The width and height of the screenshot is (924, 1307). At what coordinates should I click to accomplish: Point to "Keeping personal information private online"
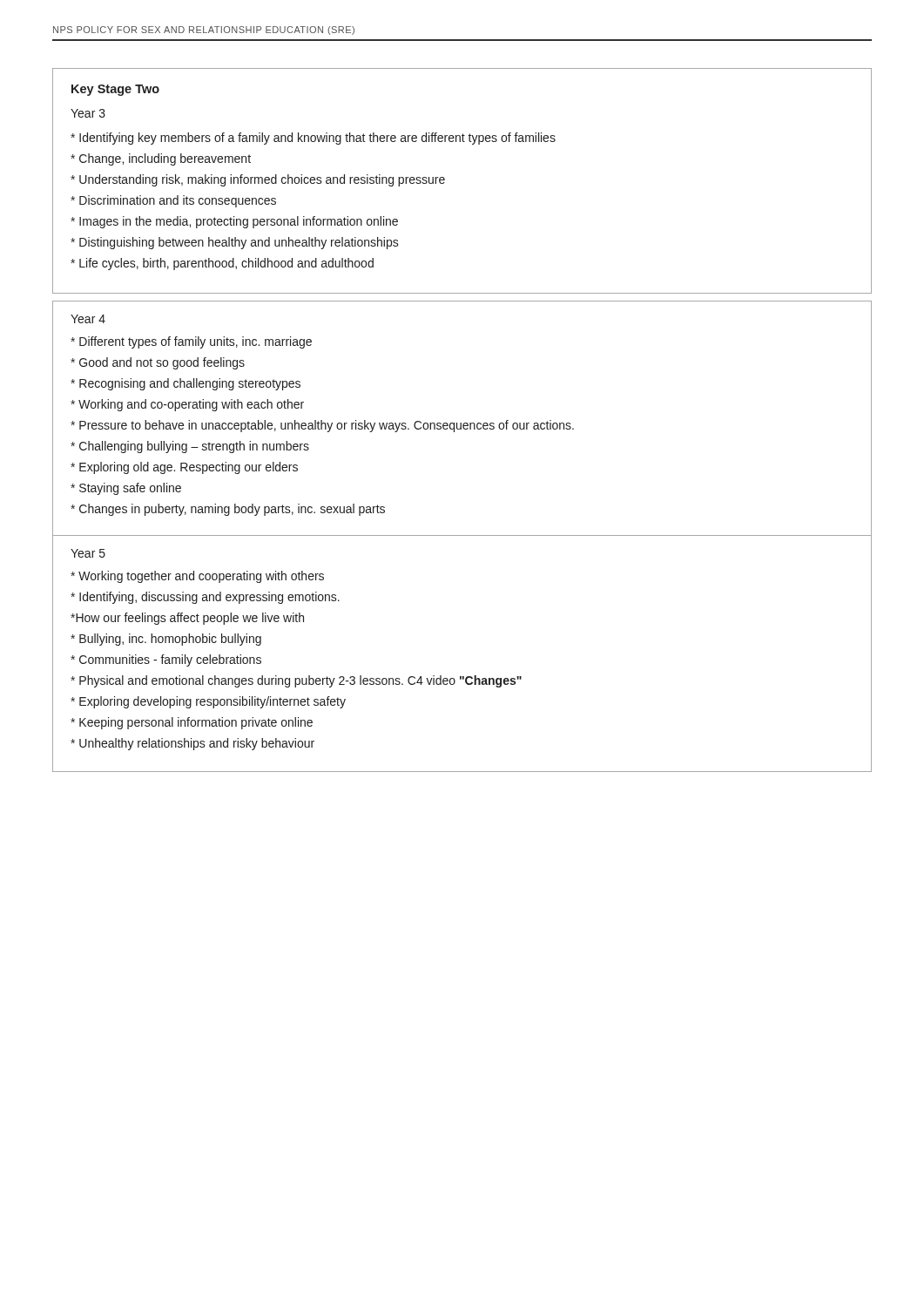click(192, 722)
